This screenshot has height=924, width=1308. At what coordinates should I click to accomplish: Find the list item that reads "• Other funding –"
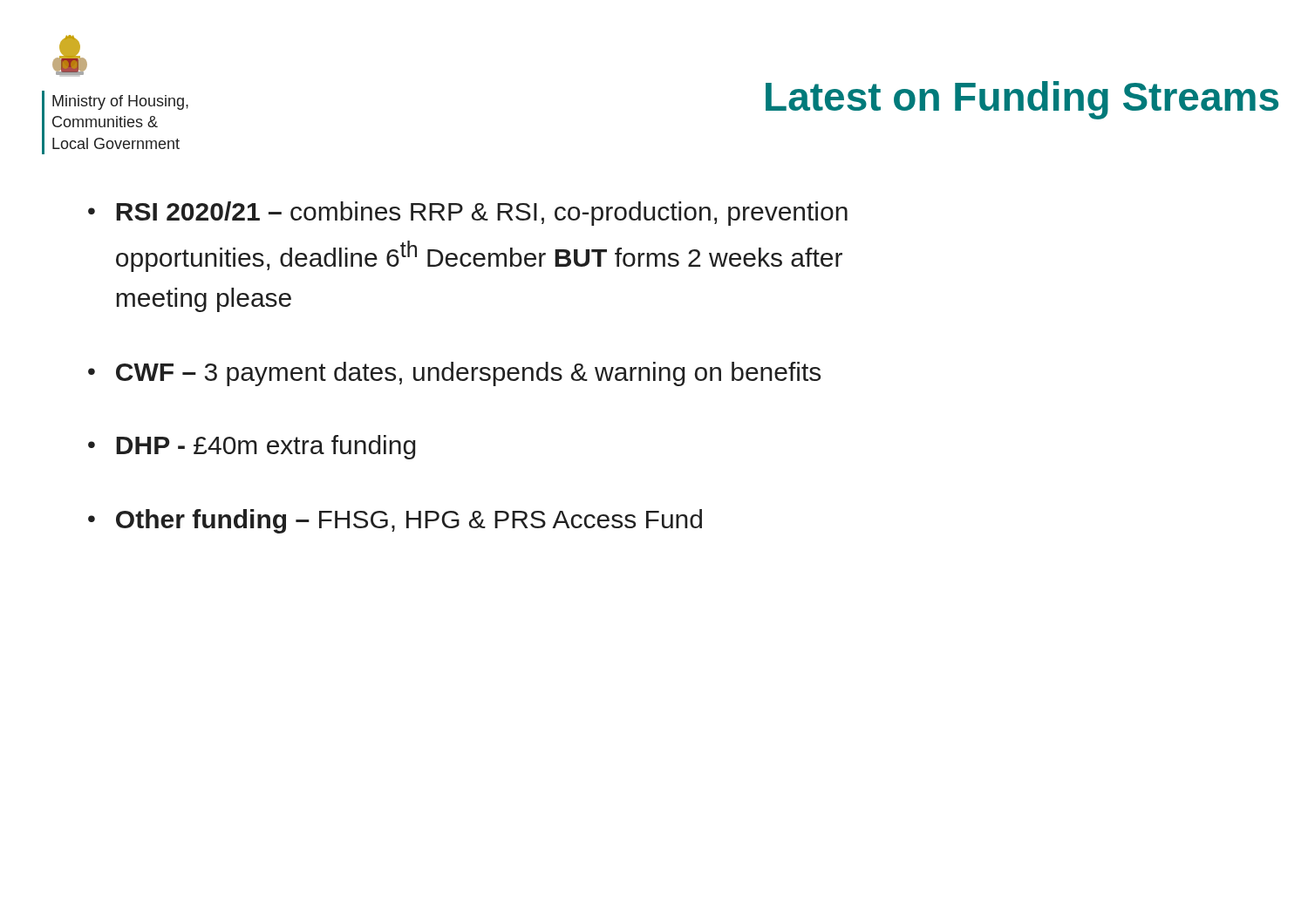coord(395,519)
